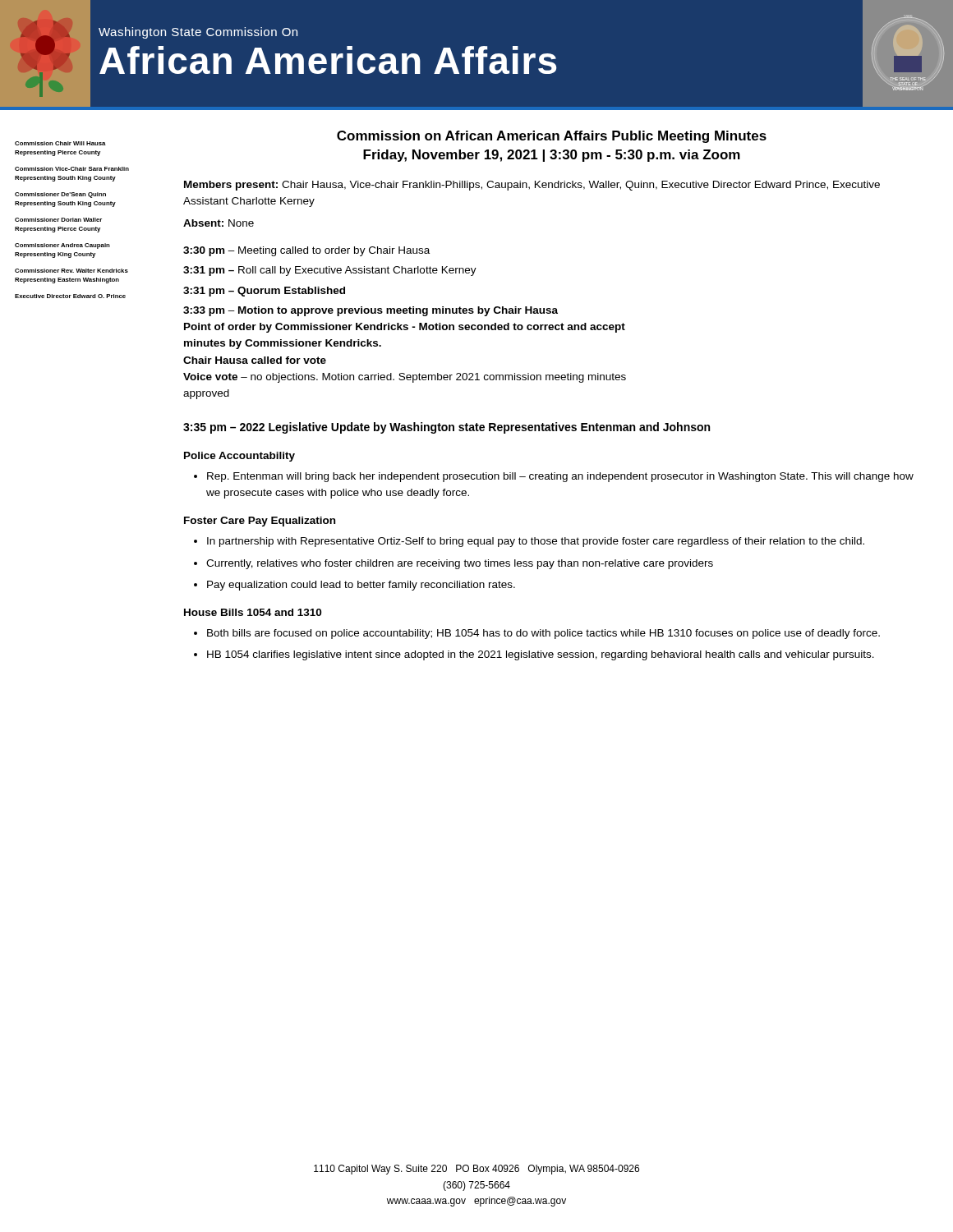
Task: Find the text starting "House Bills 1054 and 1310"
Action: (253, 612)
